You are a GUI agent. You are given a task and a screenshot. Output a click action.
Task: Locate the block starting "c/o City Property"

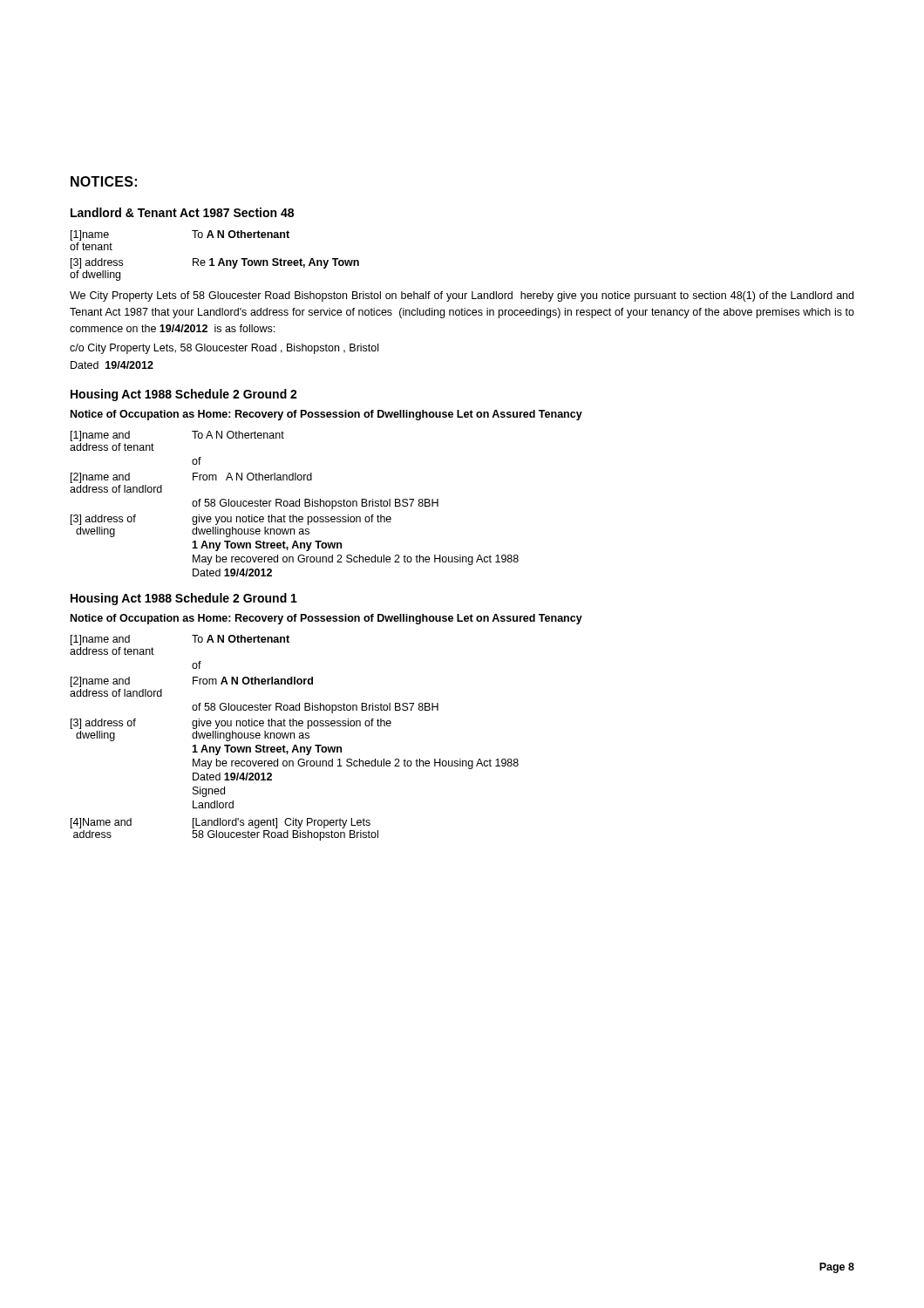(x=224, y=348)
